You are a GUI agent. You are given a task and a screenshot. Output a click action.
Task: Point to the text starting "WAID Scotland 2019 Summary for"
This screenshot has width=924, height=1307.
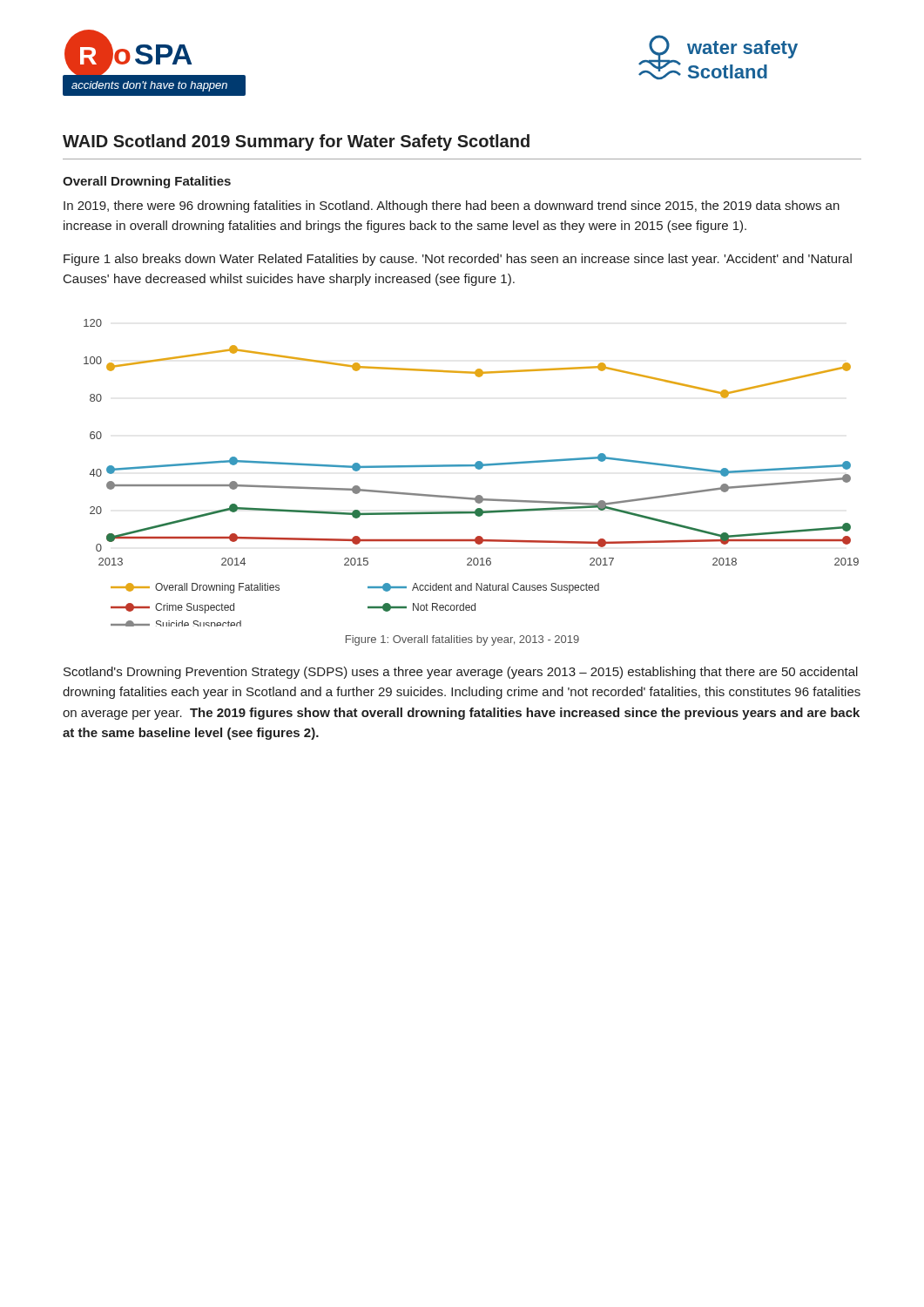click(462, 146)
